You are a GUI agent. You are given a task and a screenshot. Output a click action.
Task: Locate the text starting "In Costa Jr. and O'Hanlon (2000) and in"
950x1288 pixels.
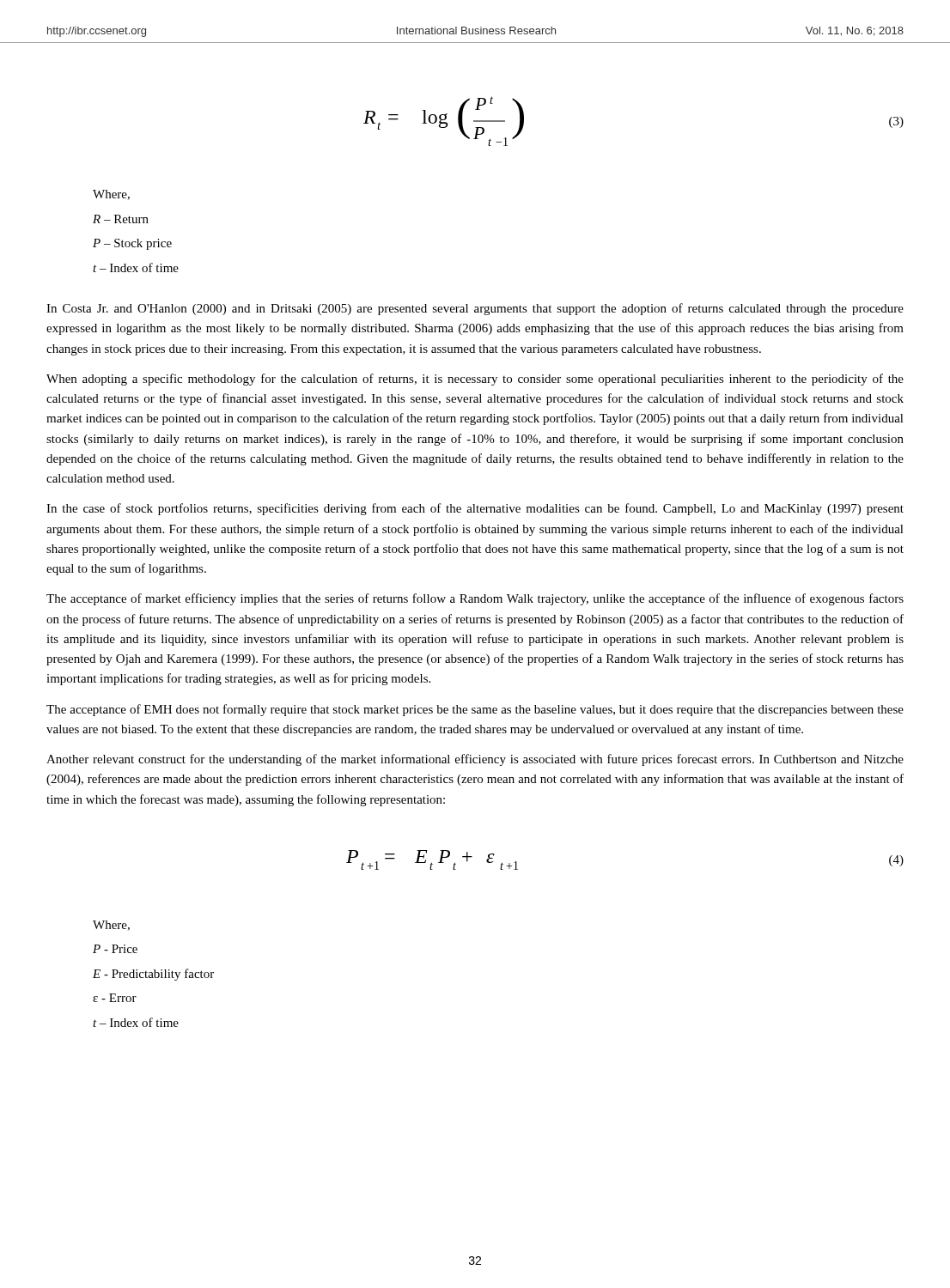coord(475,328)
